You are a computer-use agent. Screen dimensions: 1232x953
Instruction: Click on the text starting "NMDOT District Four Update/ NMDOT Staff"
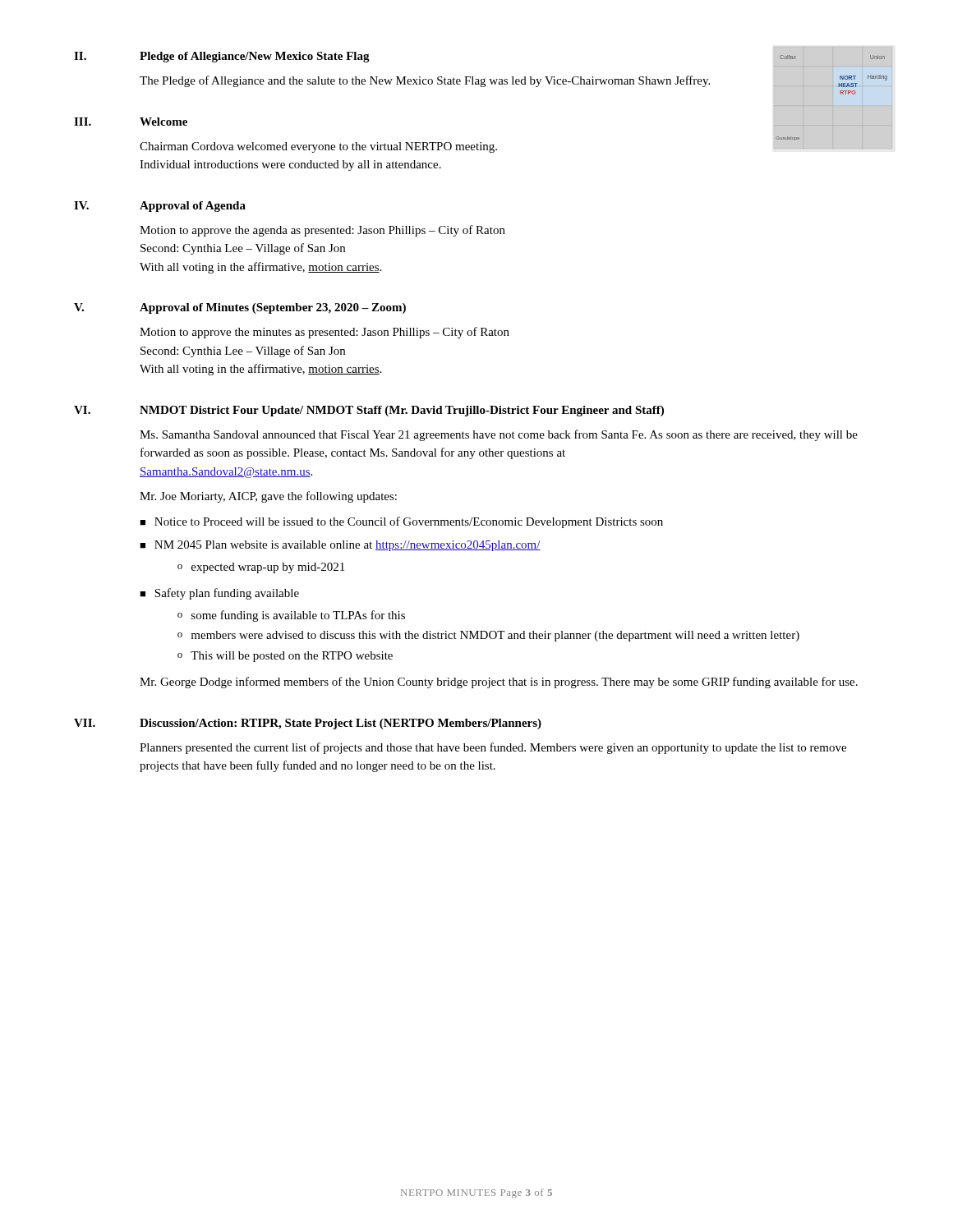pyautogui.click(x=402, y=409)
